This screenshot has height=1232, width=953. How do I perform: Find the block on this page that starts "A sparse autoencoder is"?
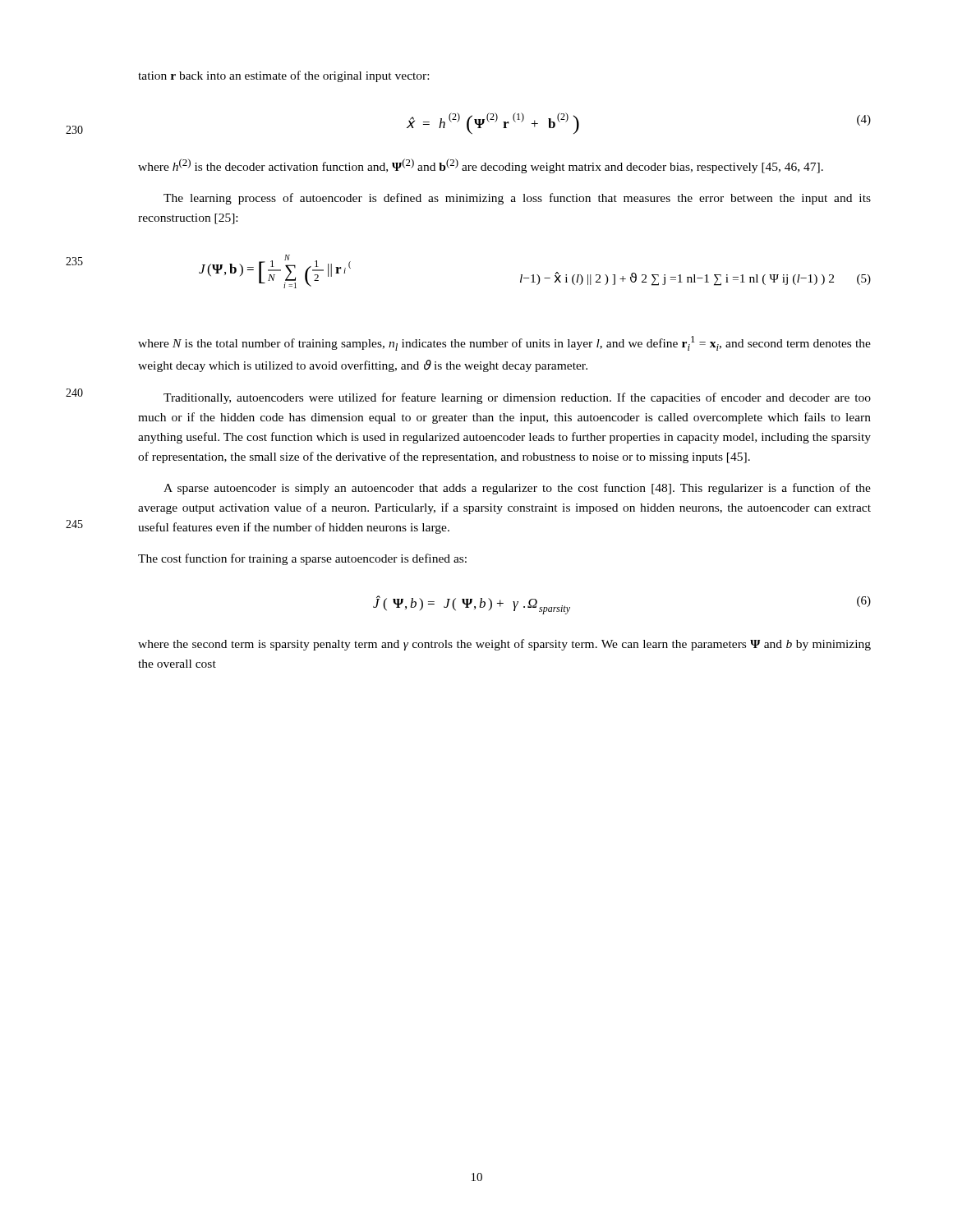[504, 507]
